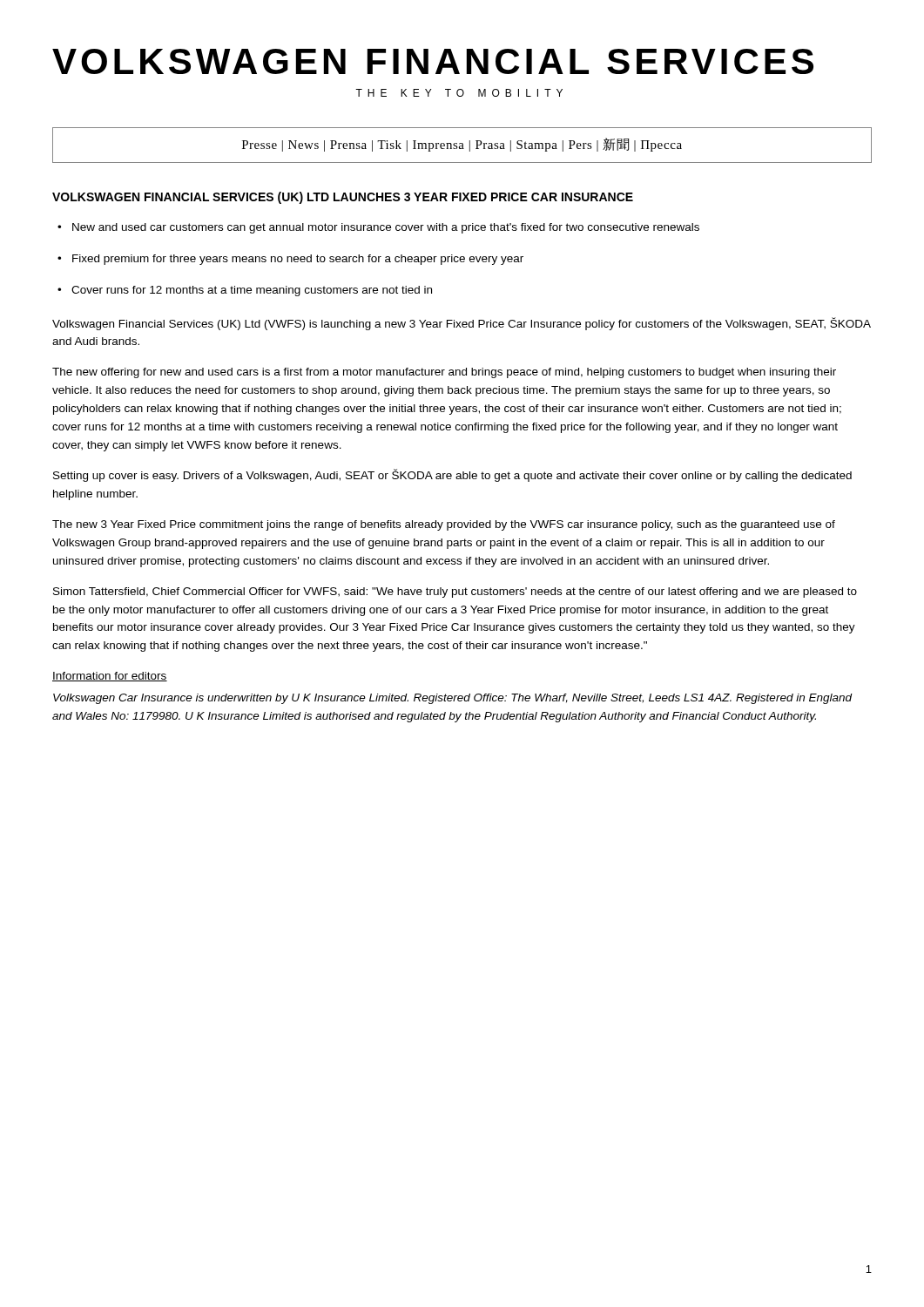Find the block on this page that starts "The new 3"
Image resolution: width=924 pixels, height=1307 pixels.
(462, 543)
